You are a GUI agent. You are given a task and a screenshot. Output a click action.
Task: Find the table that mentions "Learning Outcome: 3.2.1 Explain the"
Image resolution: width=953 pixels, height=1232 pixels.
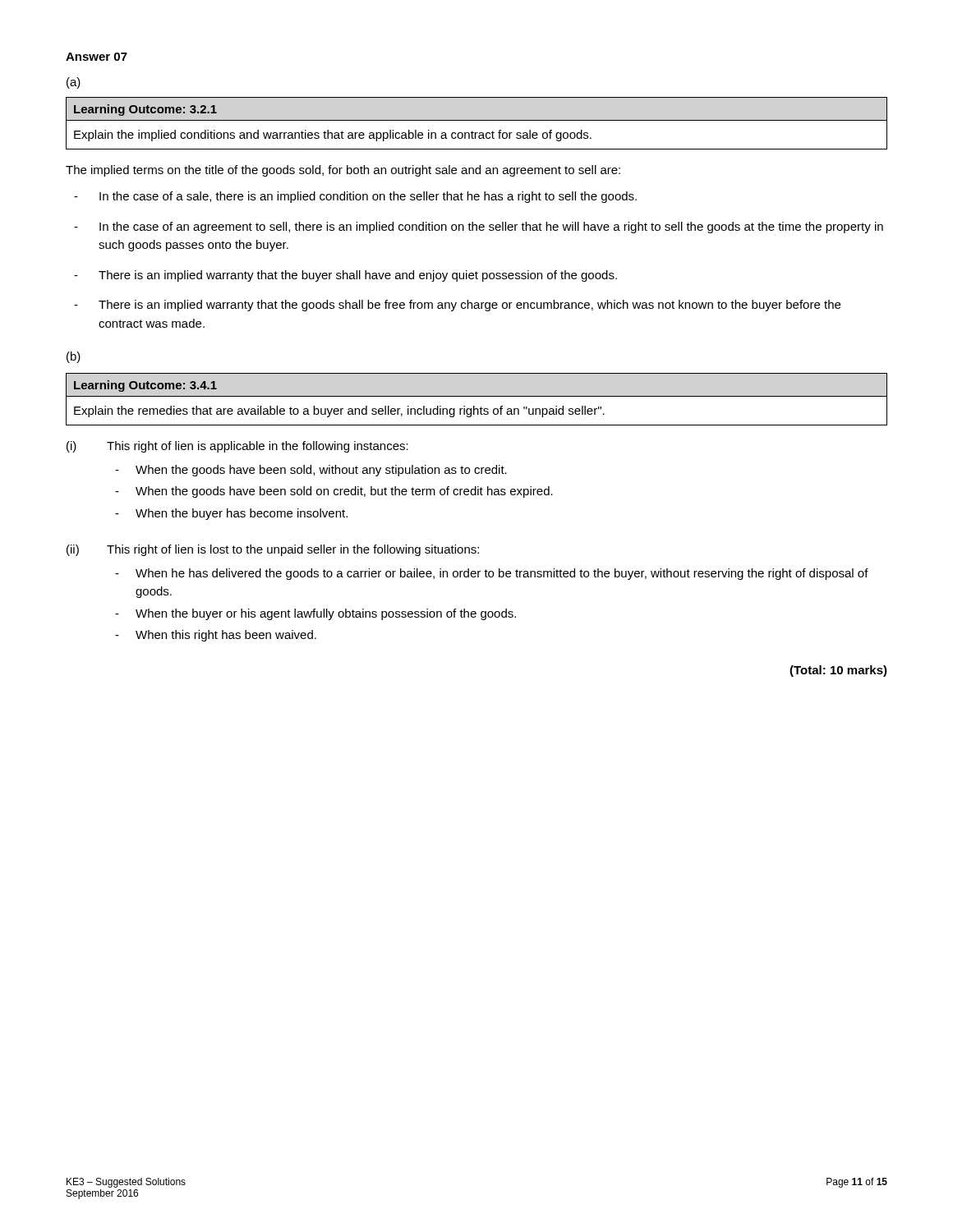coord(476,123)
